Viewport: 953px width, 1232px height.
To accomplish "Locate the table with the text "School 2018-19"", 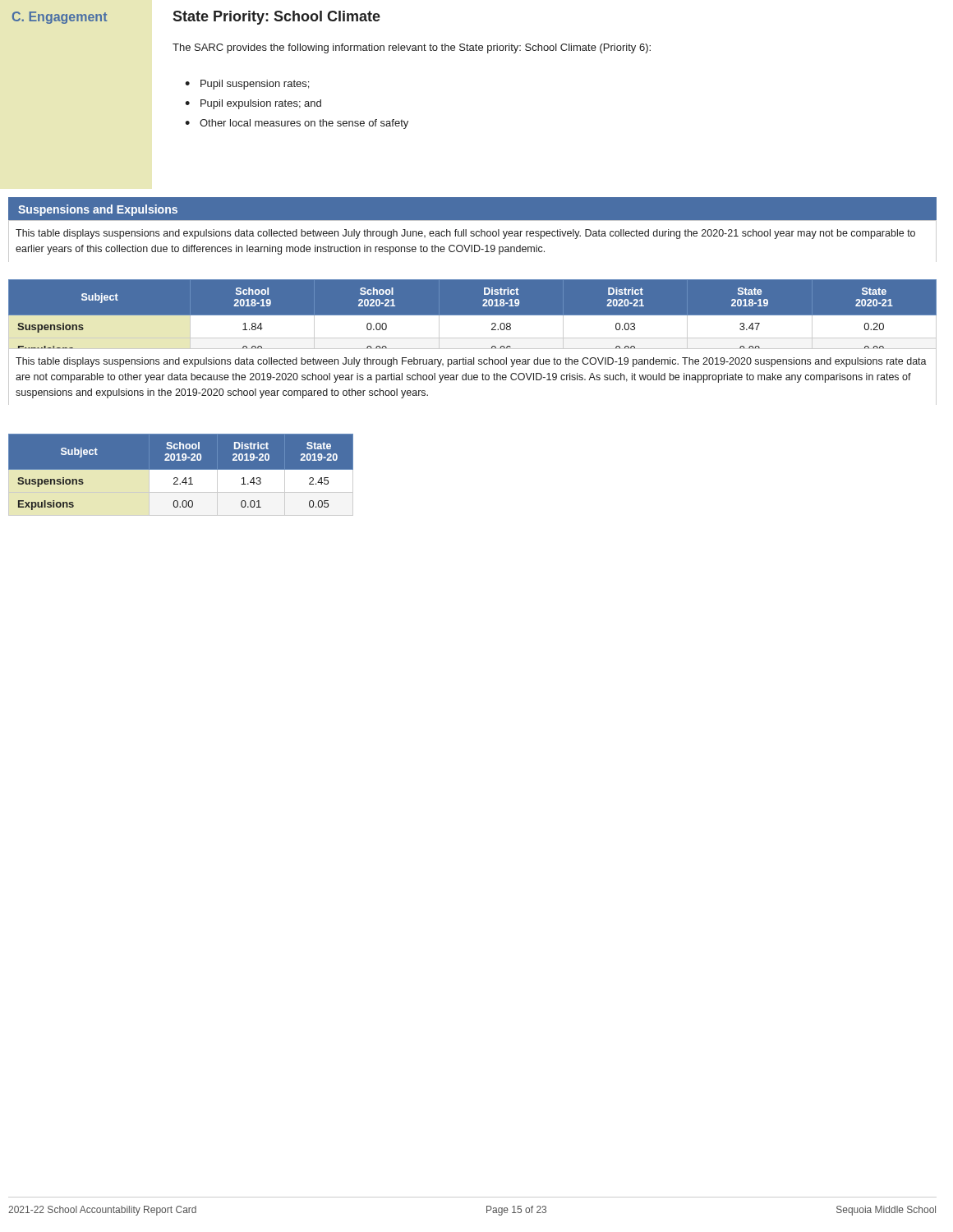I will [472, 326].
